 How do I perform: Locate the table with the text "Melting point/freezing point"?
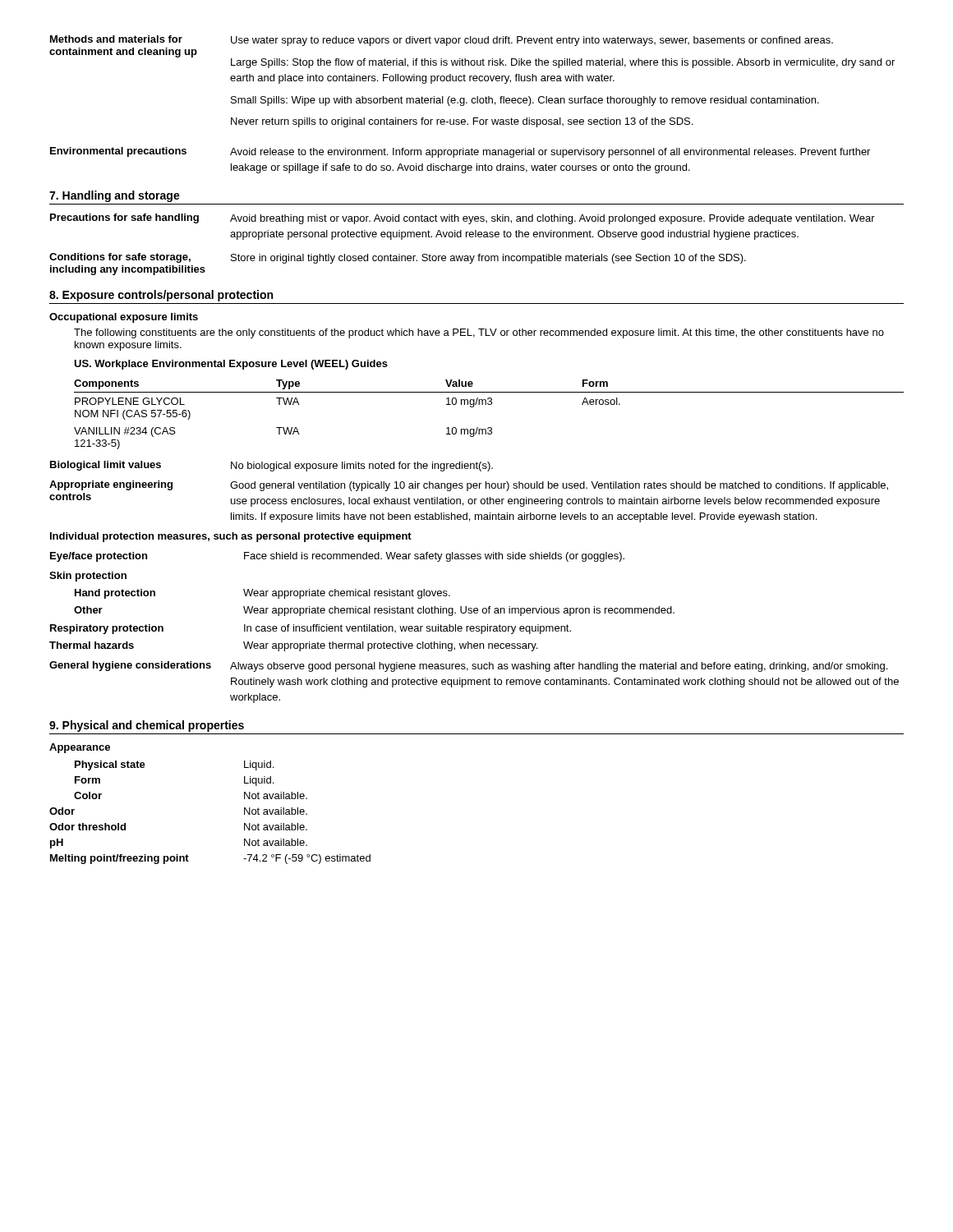click(476, 811)
